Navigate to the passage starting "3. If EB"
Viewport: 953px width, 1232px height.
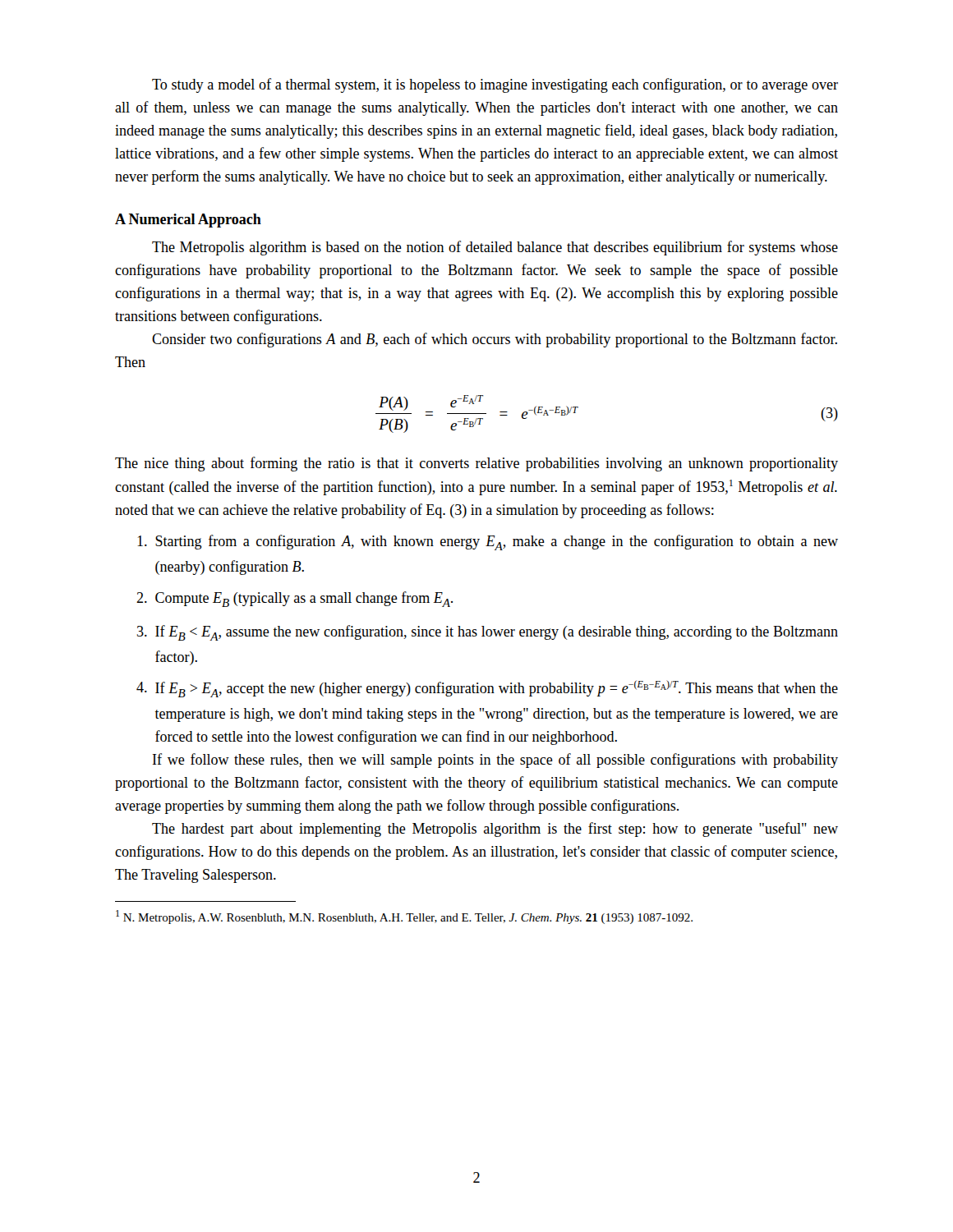[x=476, y=645]
